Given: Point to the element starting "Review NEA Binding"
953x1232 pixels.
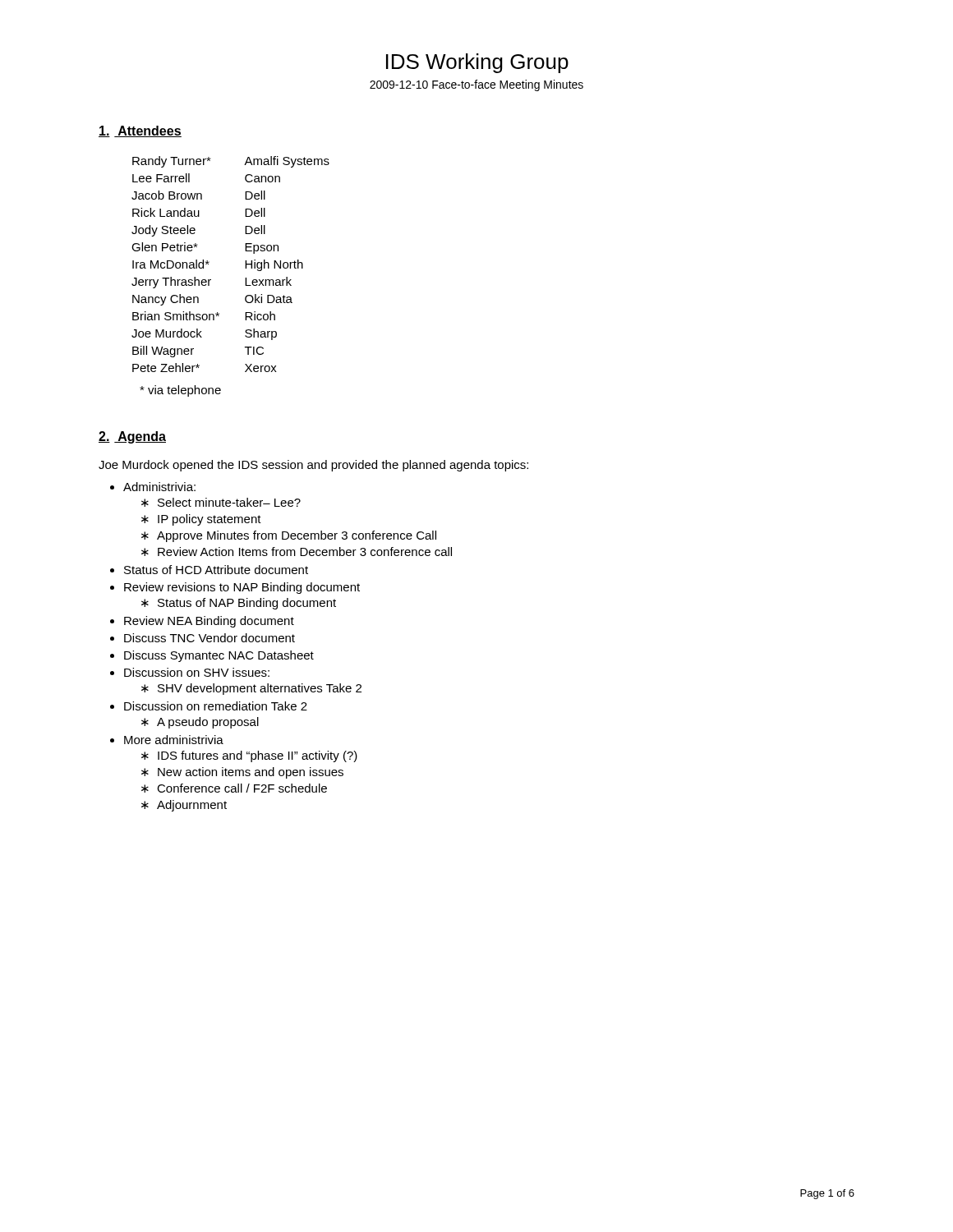Looking at the screenshot, I should [209, 620].
